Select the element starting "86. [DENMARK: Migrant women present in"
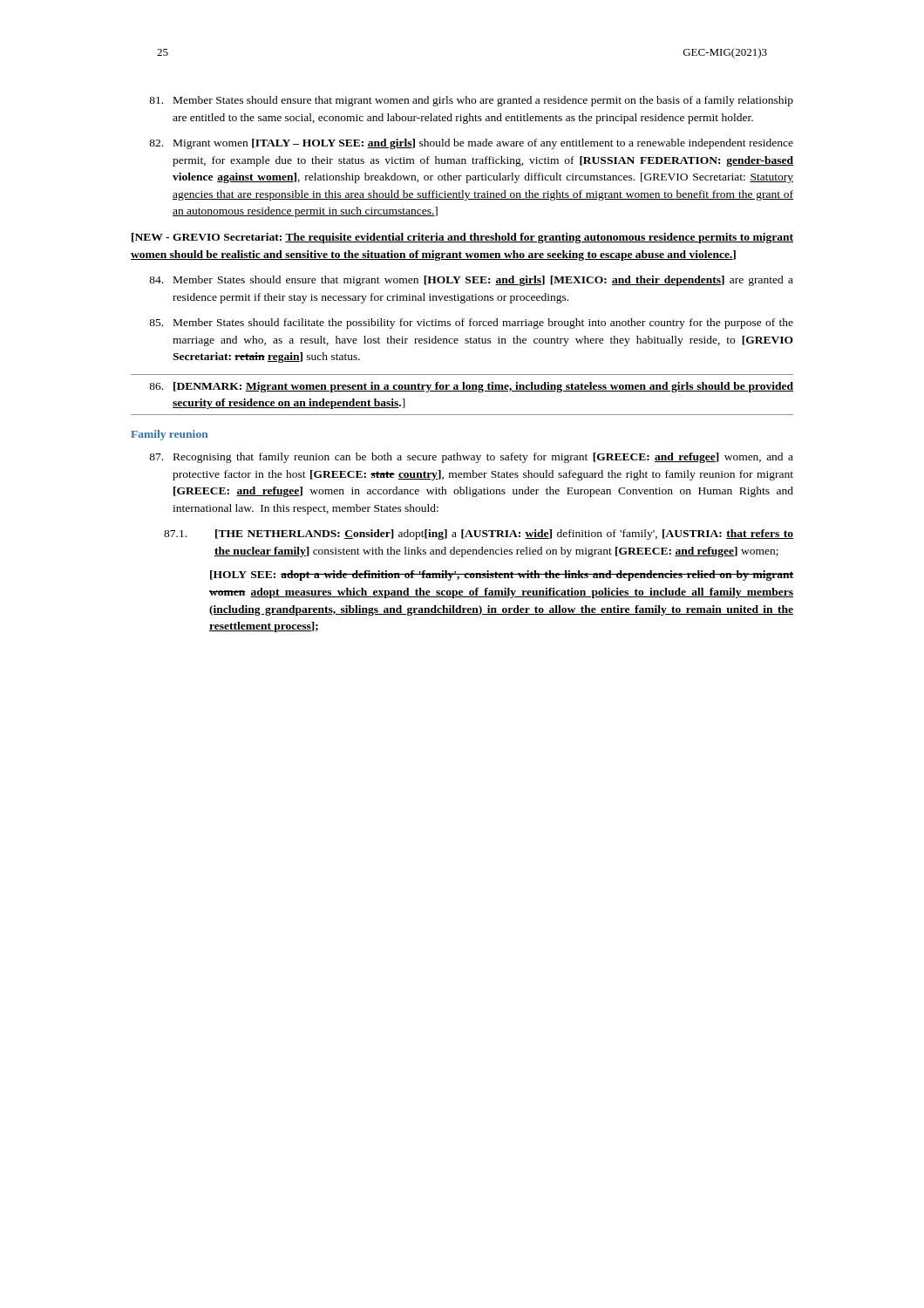Viewport: 924px width, 1308px height. pyautogui.click(x=462, y=395)
